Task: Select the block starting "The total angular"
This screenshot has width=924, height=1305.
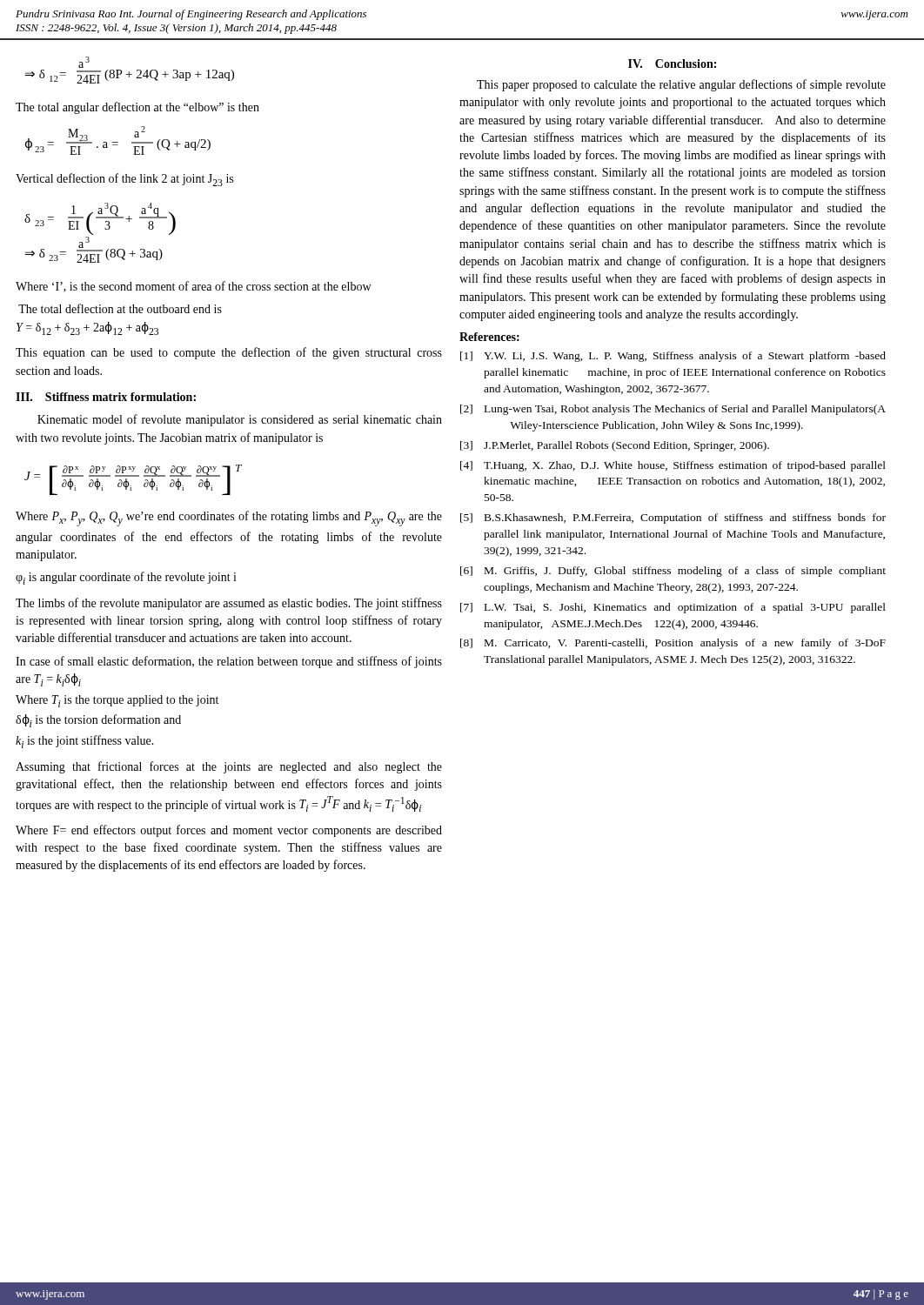Action: pyautogui.click(x=229, y=108)
